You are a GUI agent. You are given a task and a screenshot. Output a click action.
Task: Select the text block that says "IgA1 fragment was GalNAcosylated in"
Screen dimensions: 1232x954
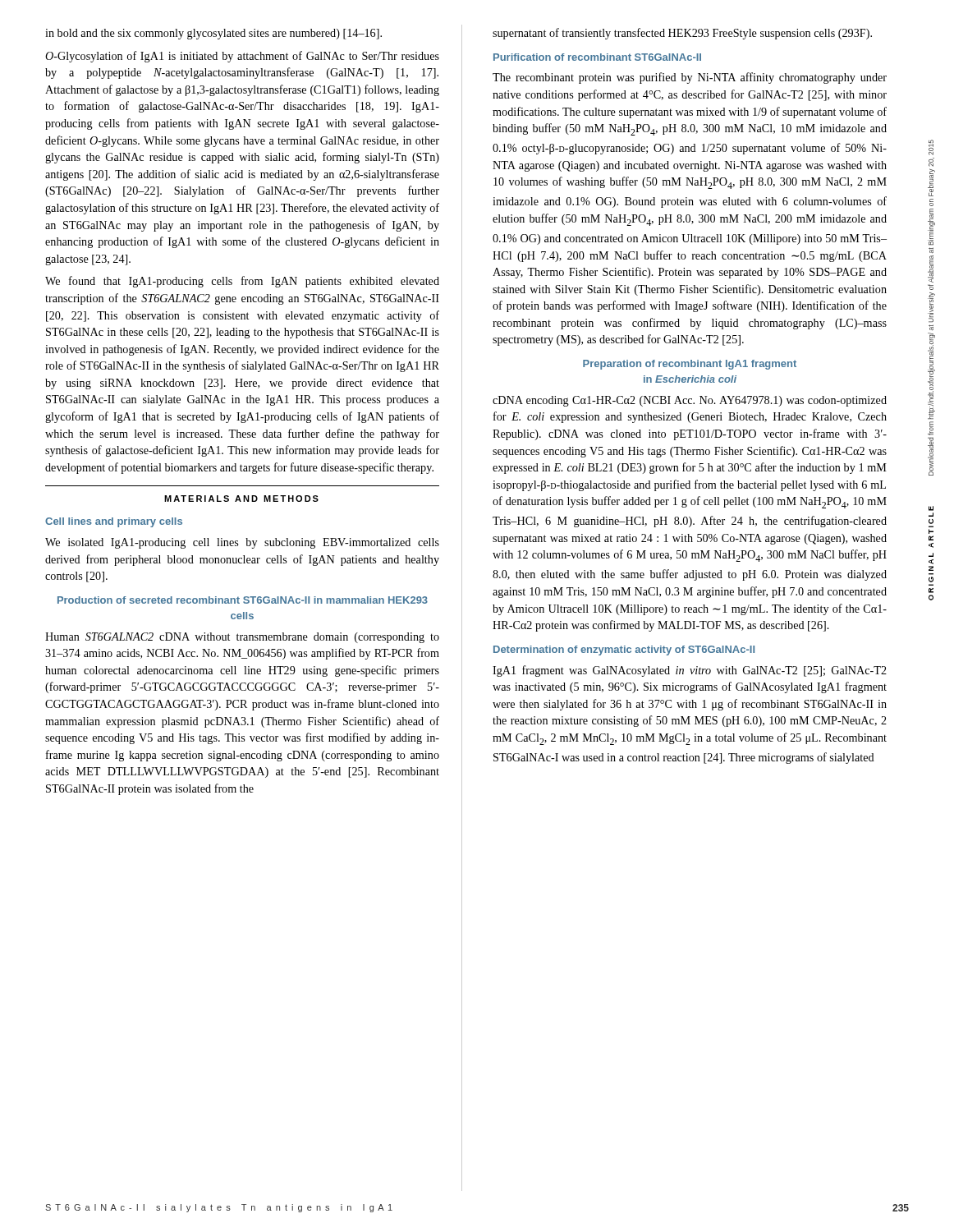pyautogui.click(x=690, y=714)
